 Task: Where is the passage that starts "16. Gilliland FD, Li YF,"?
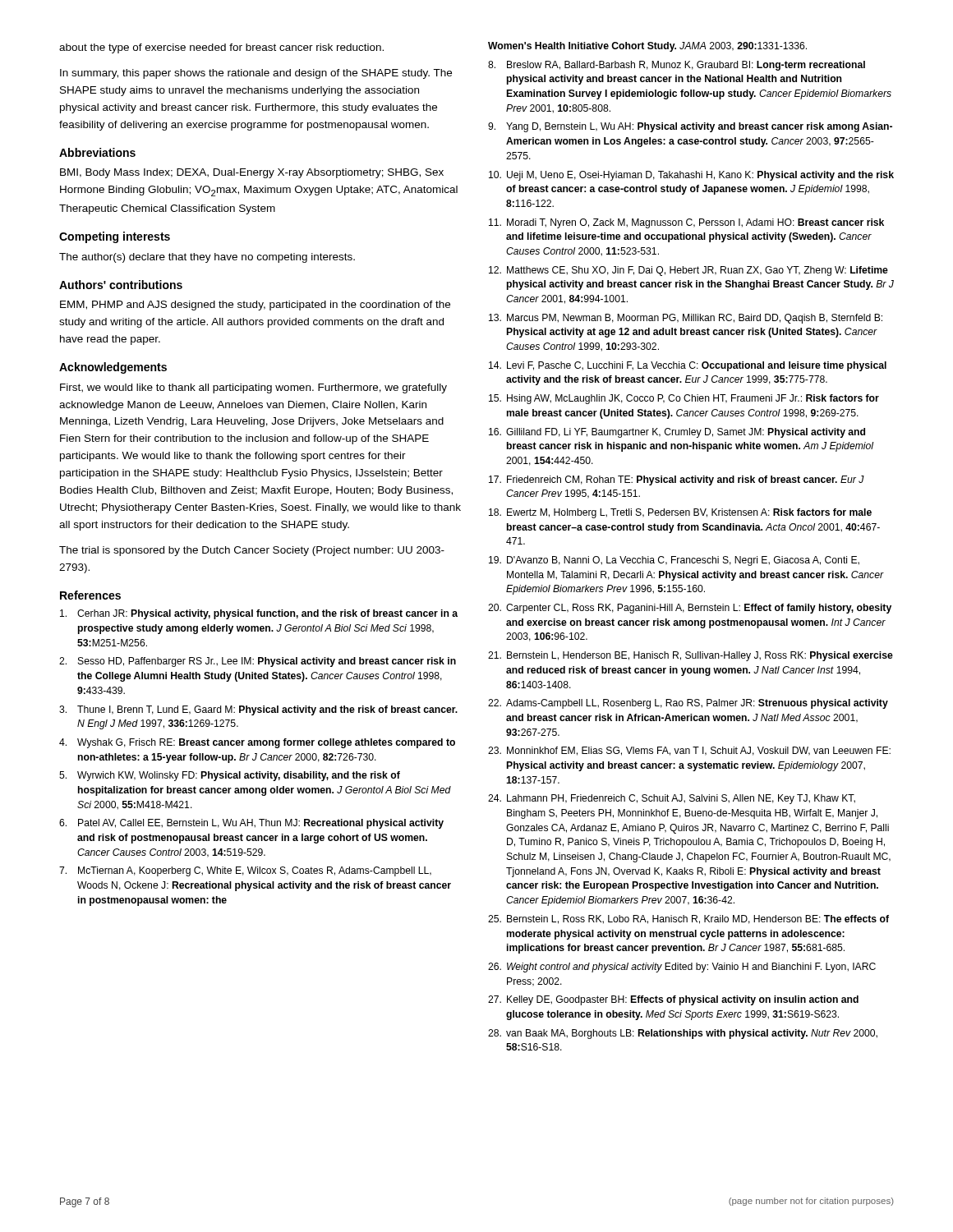[691, 447]
